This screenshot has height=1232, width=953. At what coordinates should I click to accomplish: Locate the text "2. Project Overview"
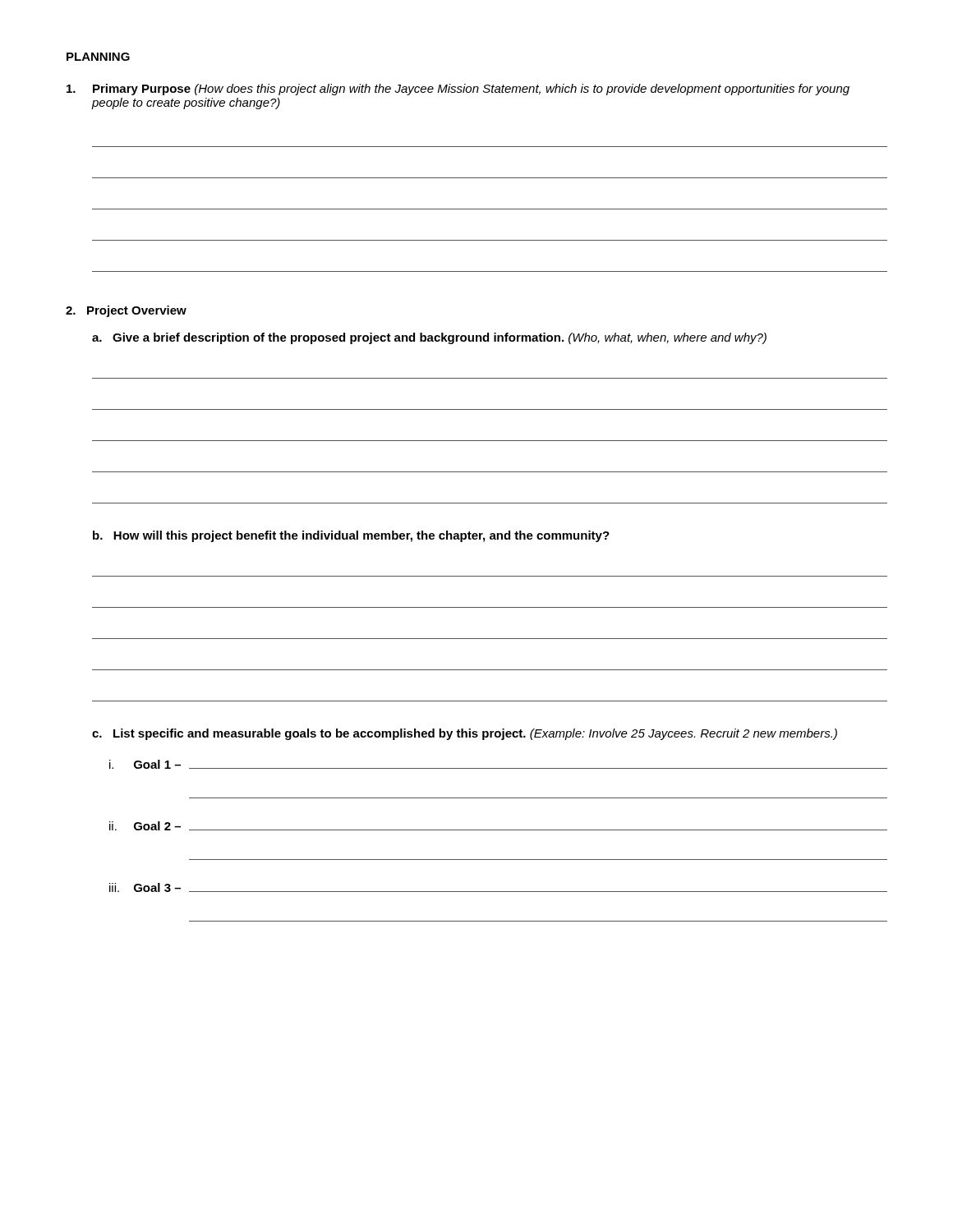[x=126, y=310]
